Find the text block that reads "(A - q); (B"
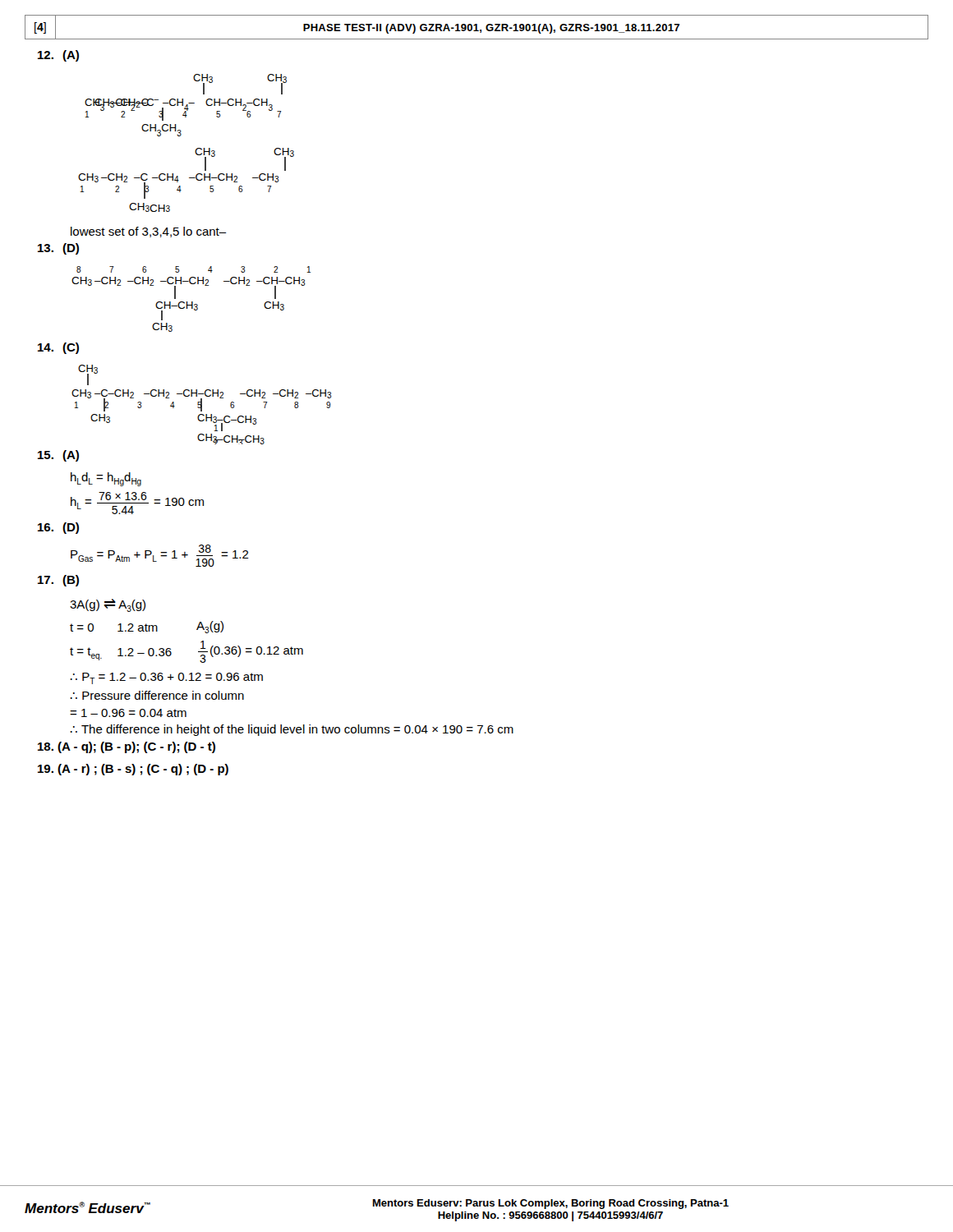 tap(126, 746)
